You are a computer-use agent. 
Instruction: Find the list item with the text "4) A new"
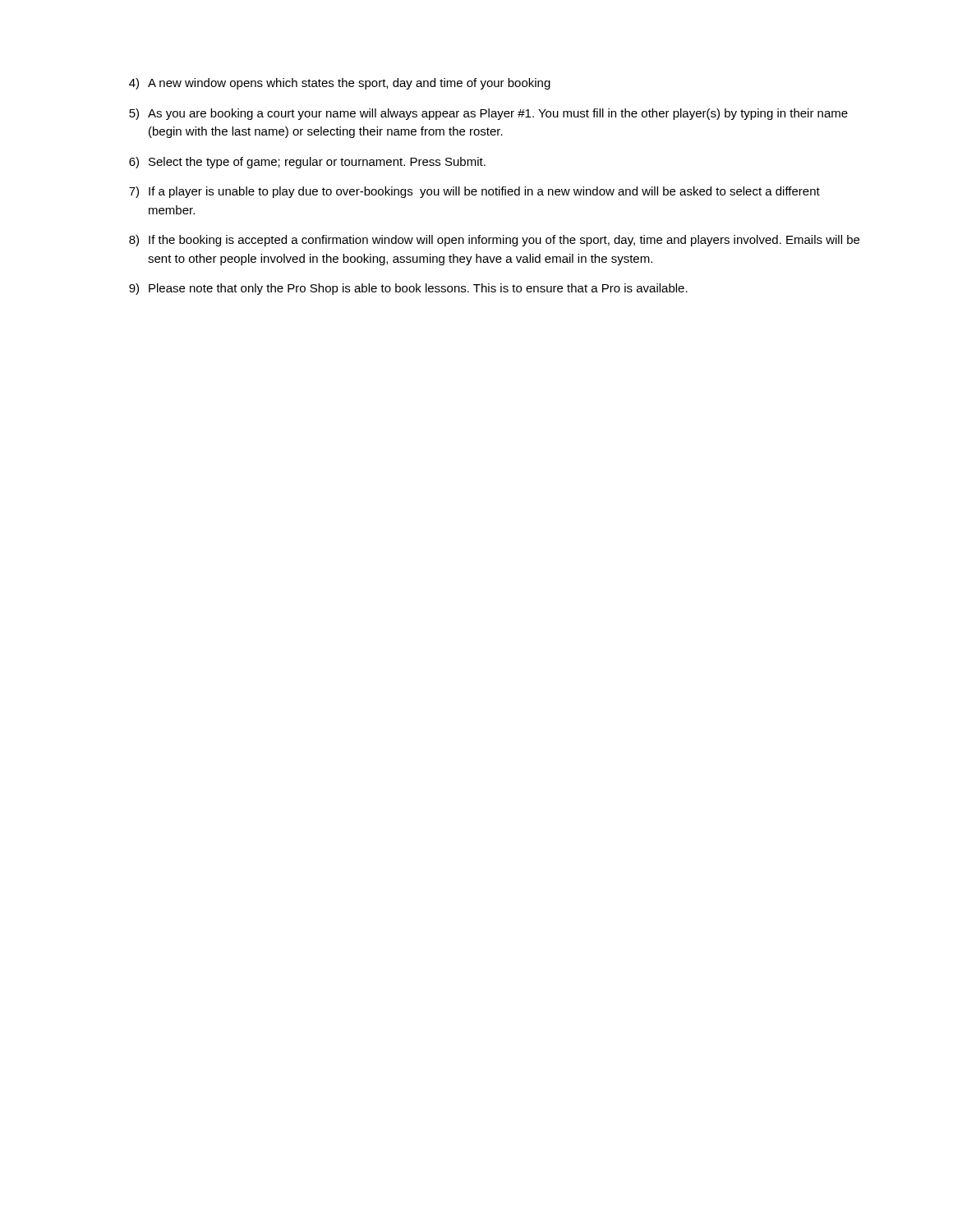[485, 83]
